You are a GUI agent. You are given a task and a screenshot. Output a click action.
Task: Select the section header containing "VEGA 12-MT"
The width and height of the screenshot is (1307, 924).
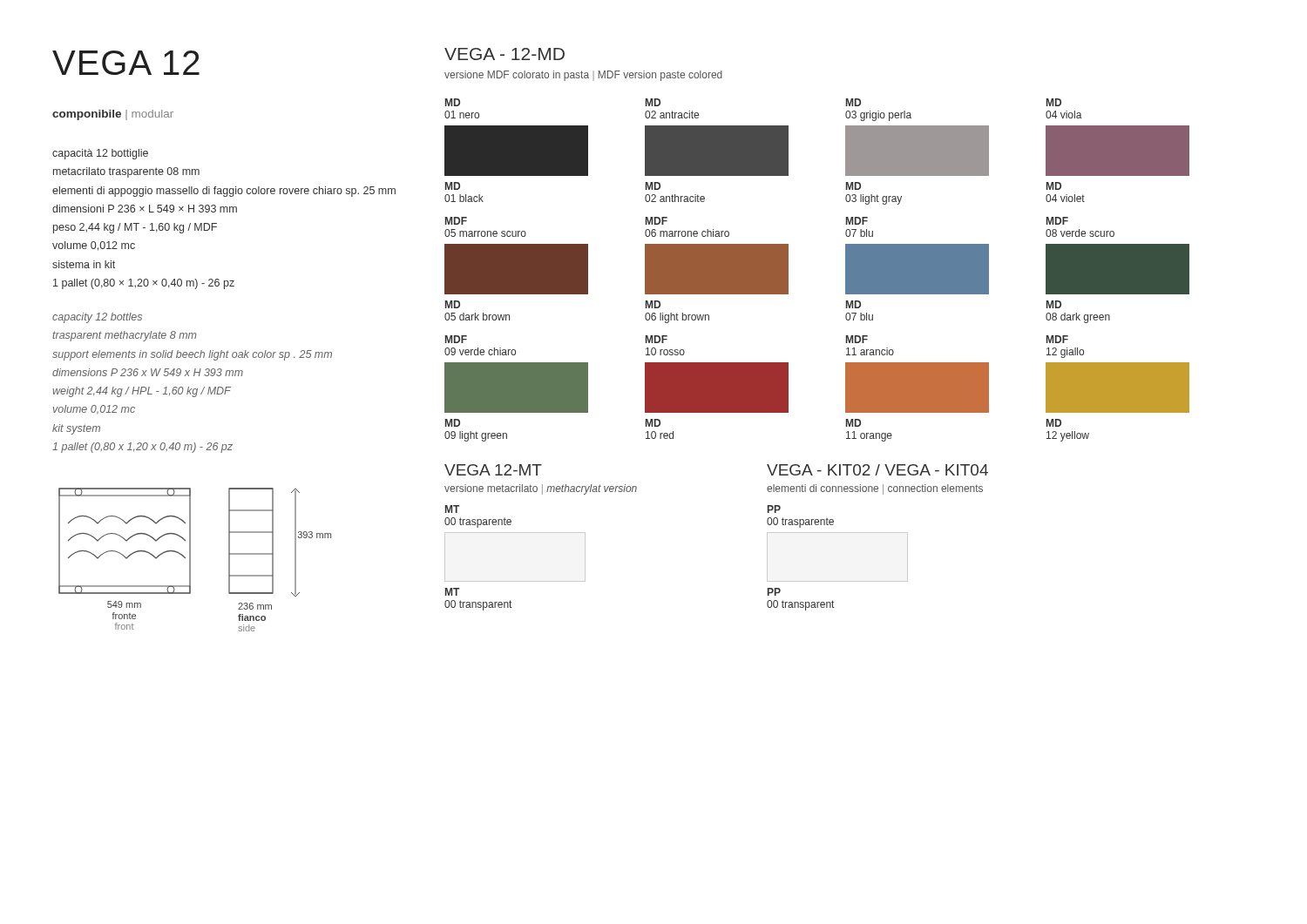click(x=493, y=470)
